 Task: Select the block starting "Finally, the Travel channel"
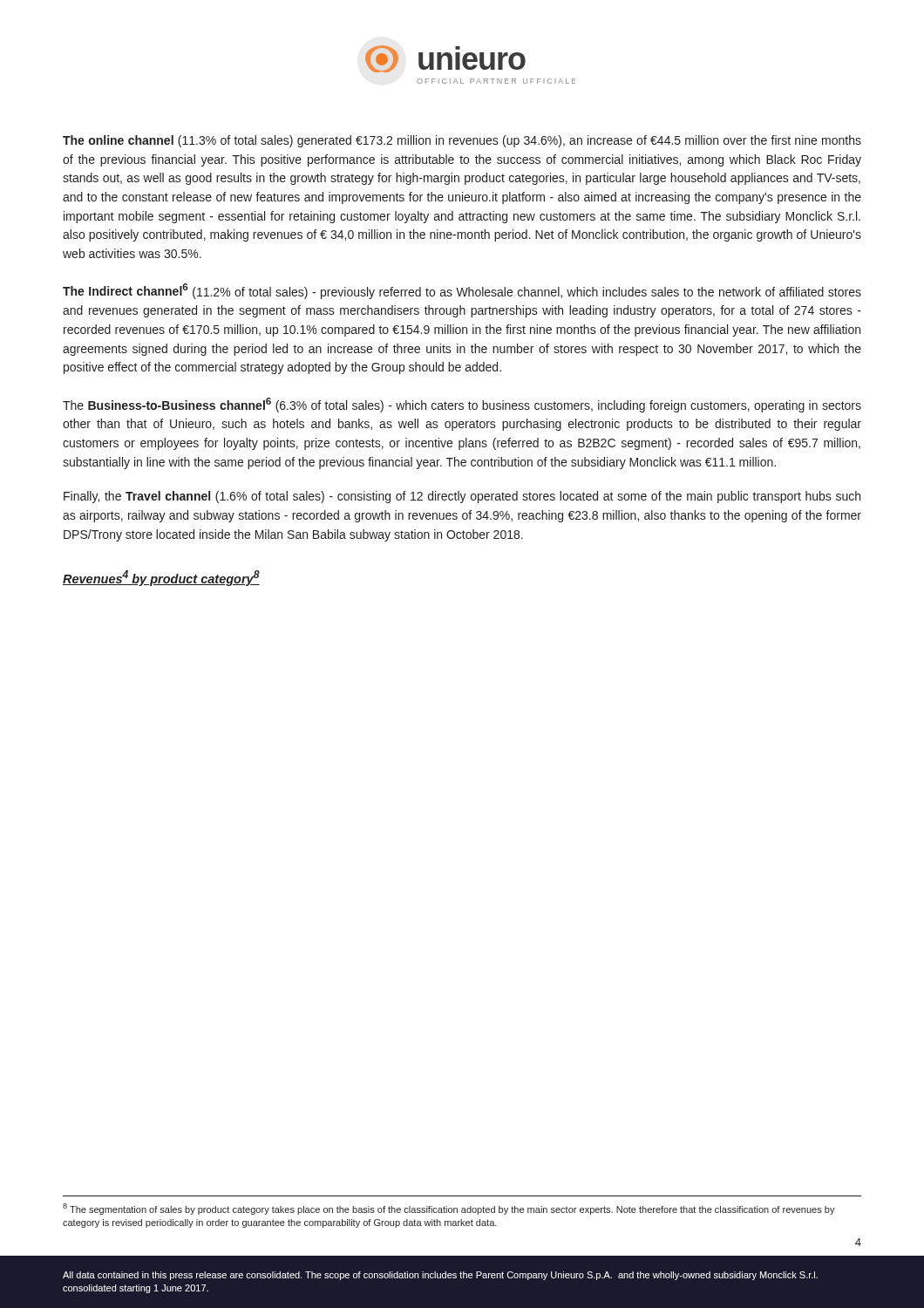pos(462,515)
